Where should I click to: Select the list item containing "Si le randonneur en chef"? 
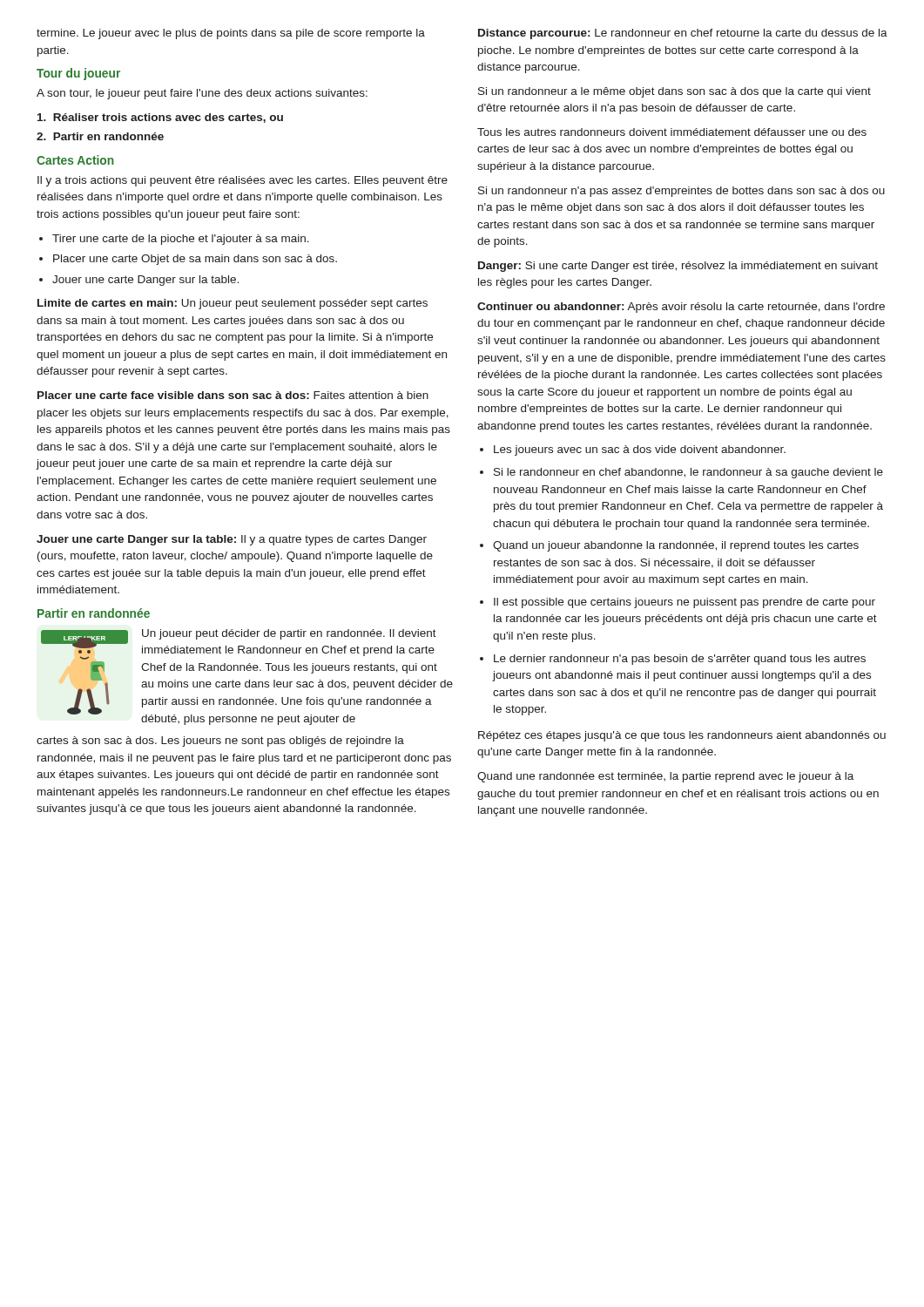(x=682, y=498)
